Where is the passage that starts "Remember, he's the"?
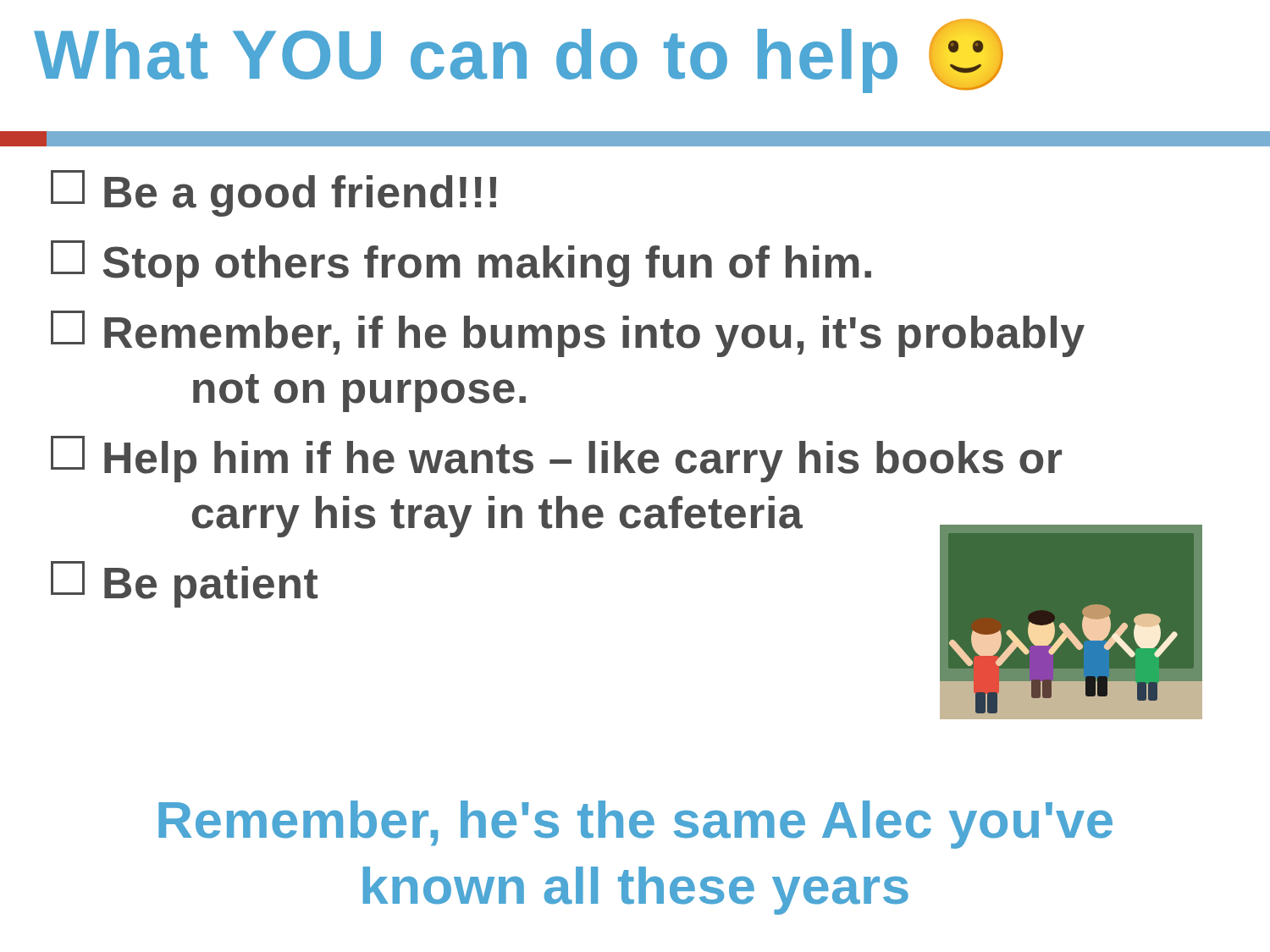Screen dimensions: 952x1270 [x=635, y=853]
